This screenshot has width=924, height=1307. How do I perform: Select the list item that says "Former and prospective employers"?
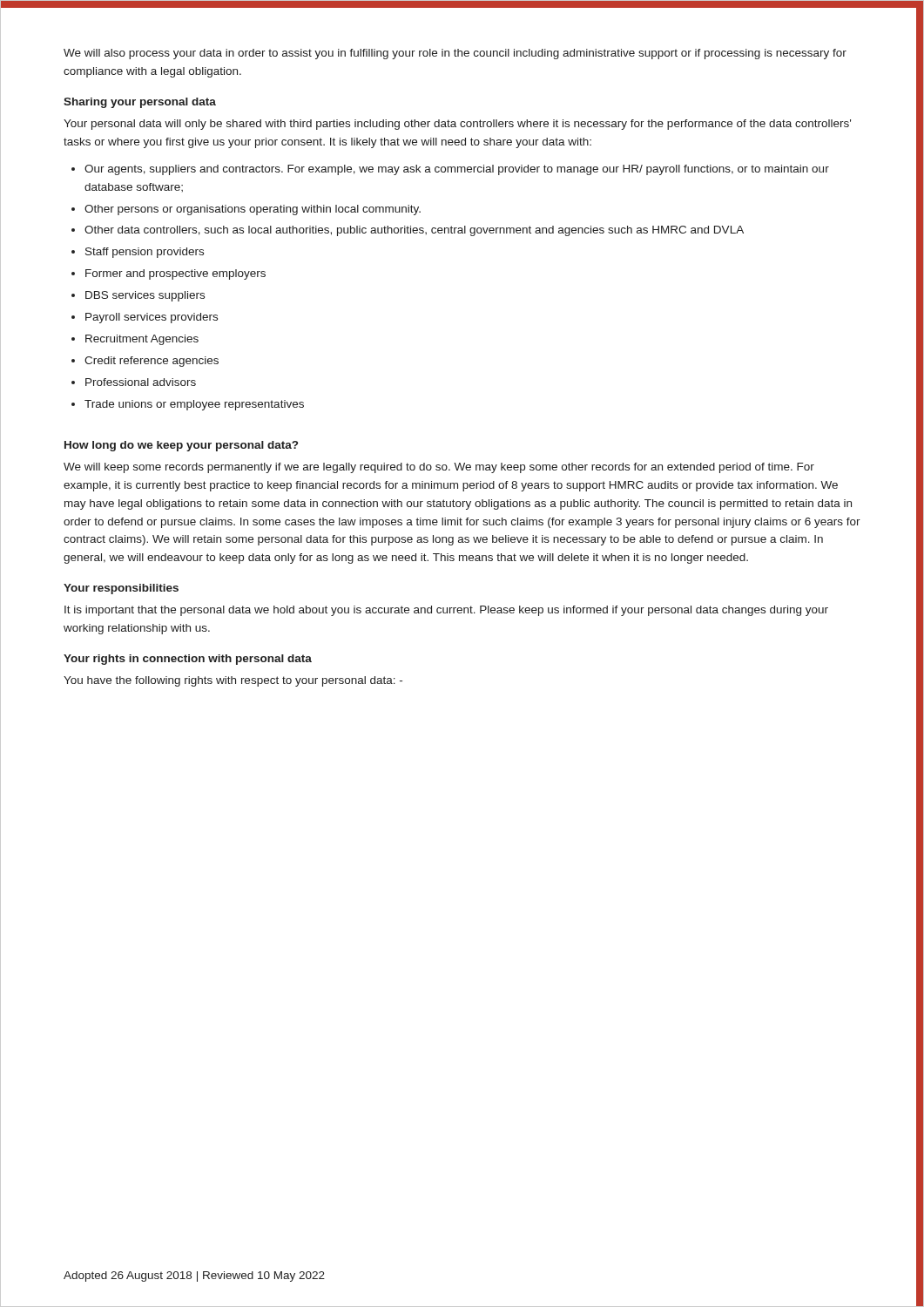point(175,273)
